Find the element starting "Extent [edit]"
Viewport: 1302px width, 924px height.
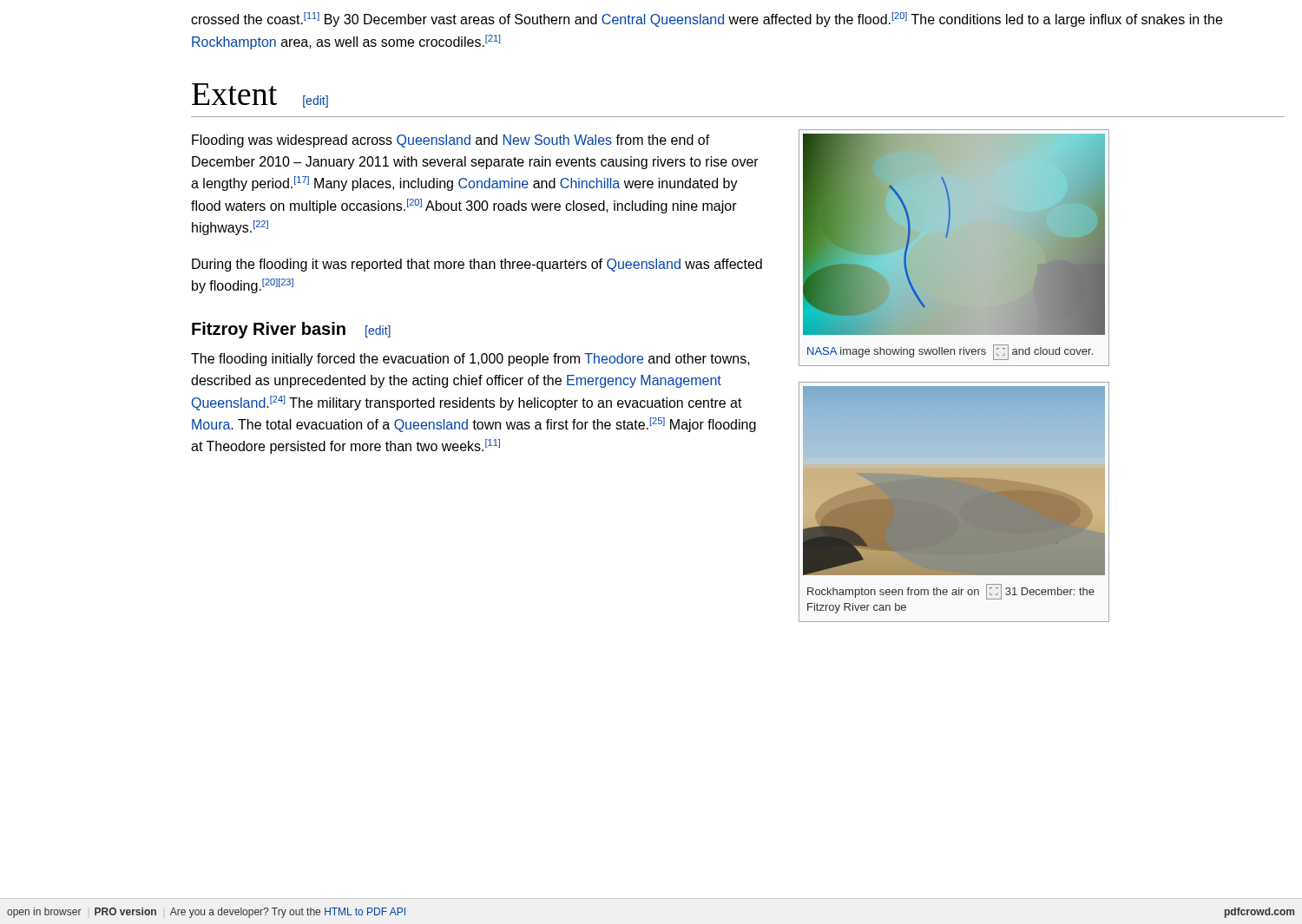pos(260,94)
